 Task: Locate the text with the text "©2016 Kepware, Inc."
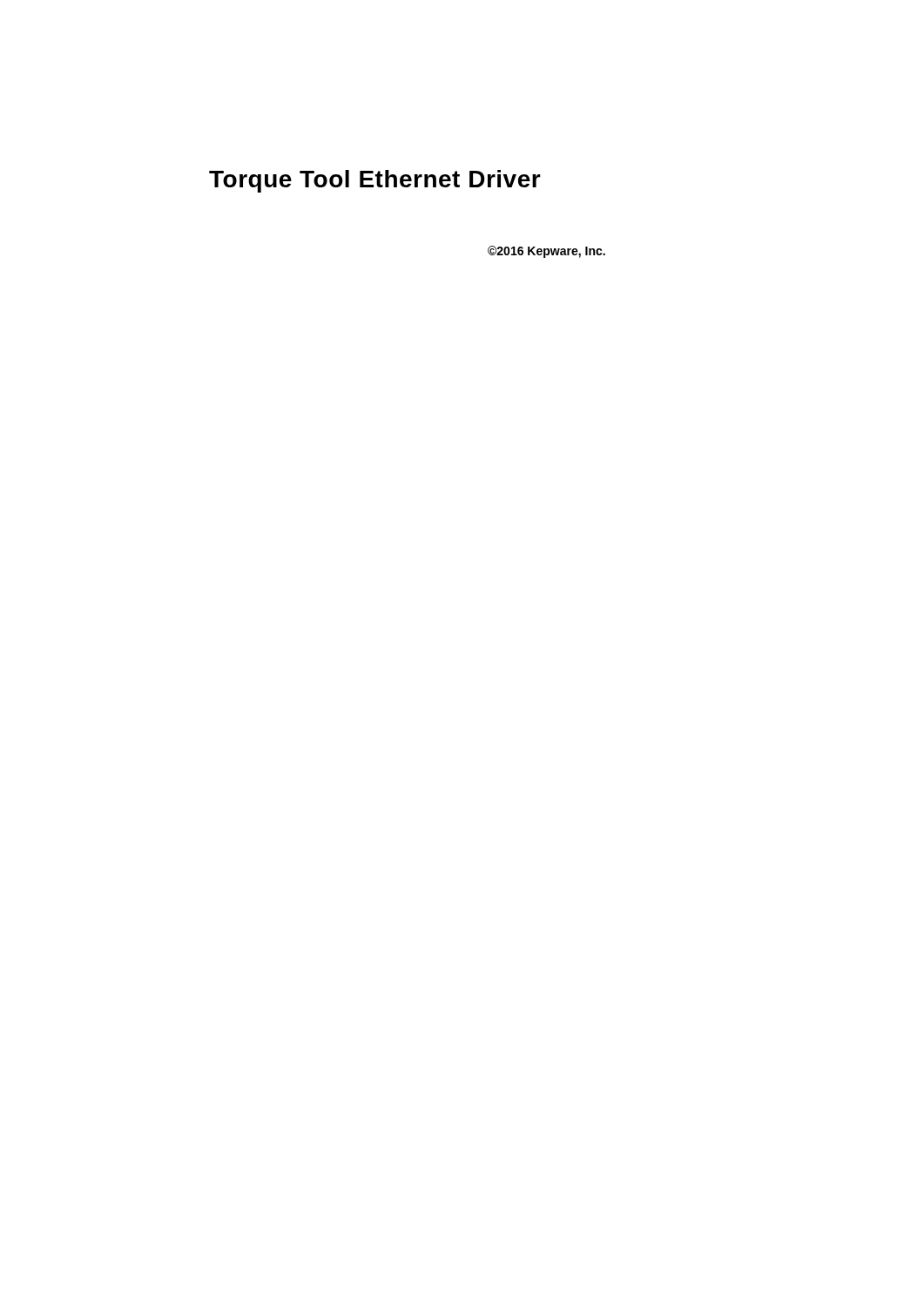click(547, 251)
